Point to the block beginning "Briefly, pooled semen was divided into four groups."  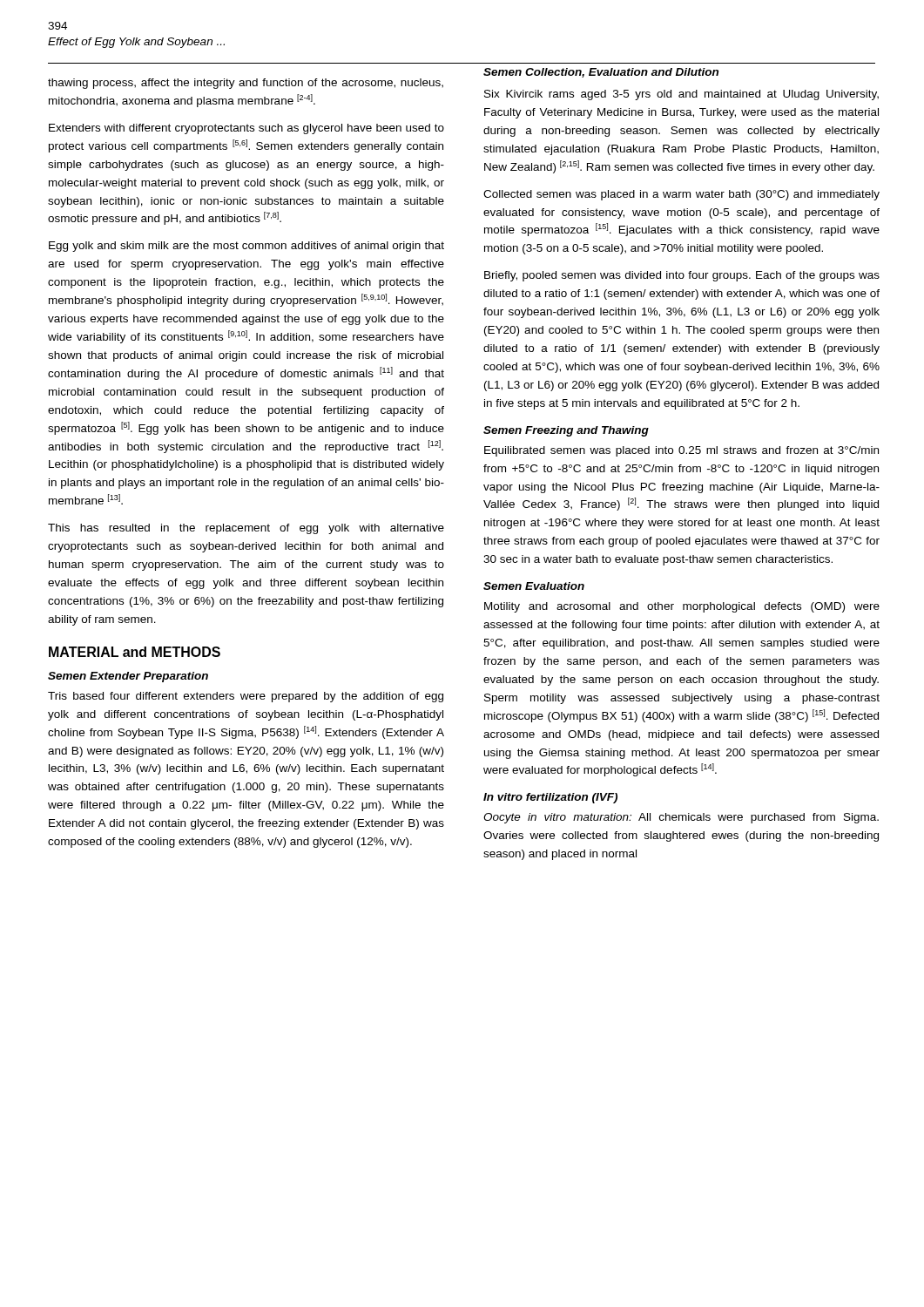pos(681,340)
